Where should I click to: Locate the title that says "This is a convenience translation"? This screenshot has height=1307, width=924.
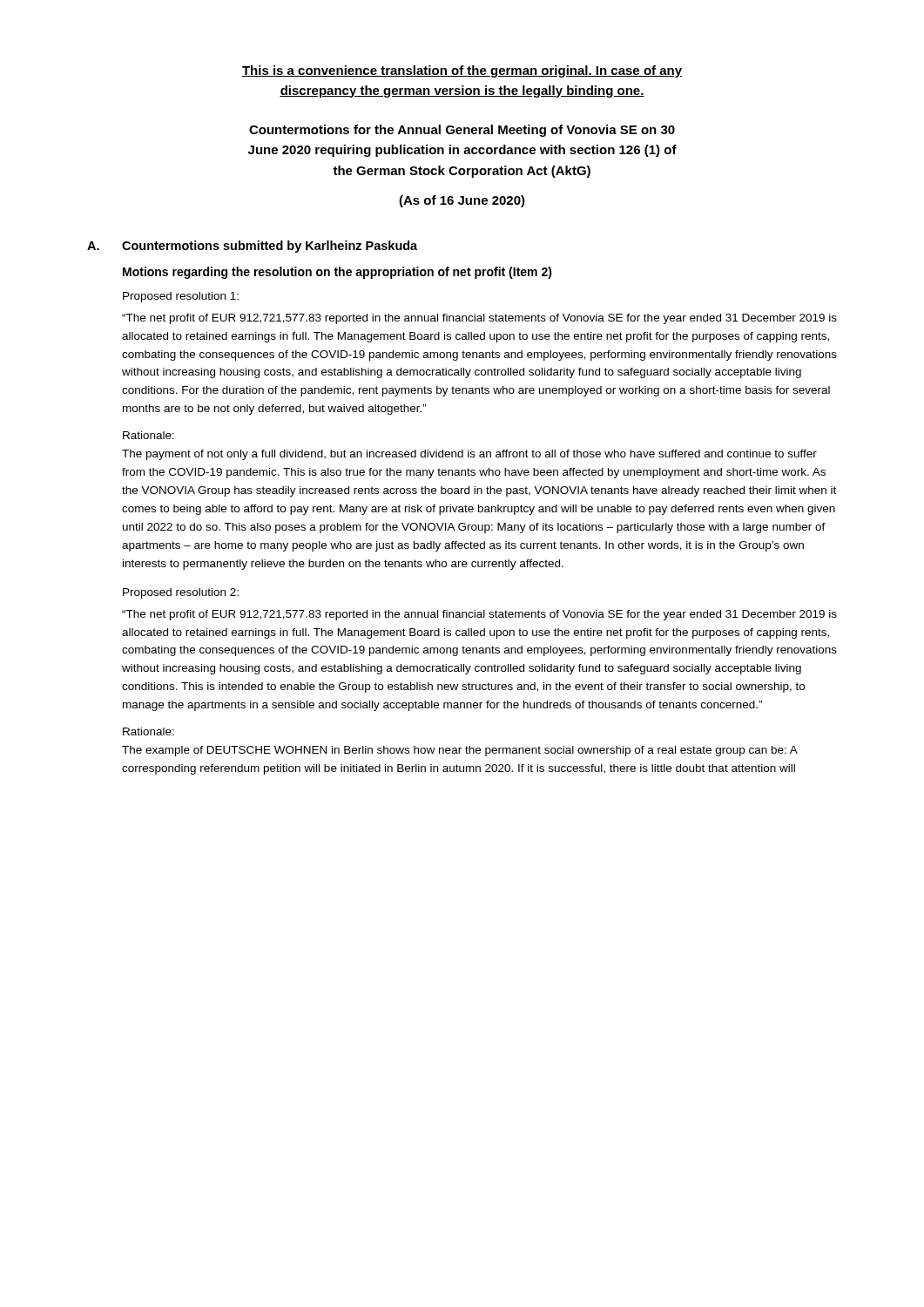click(x=462, y=80)
